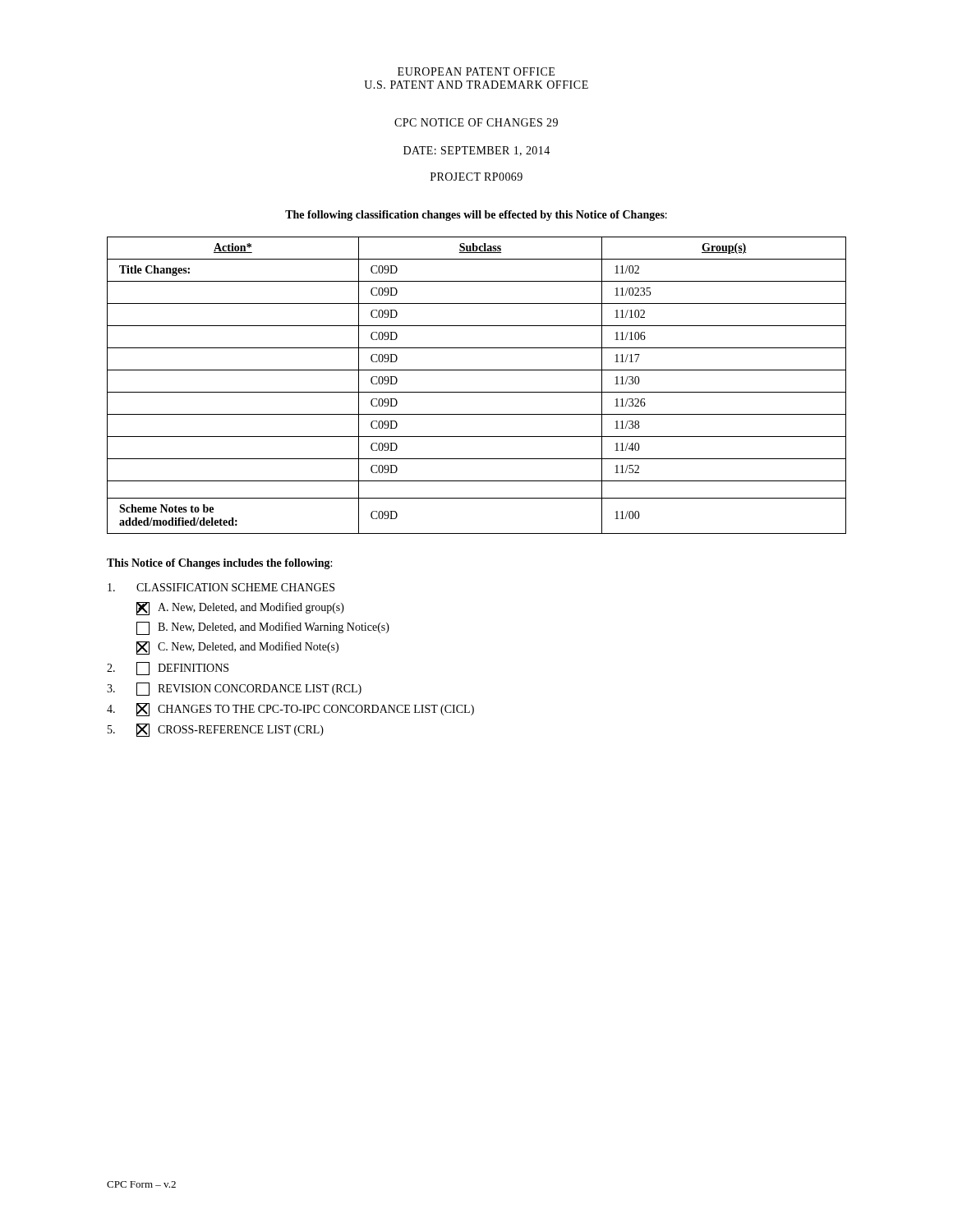Find the text starting "4. CHANGES TO"
Image resolution: width=953 pixels, height=1232 pixels.
tap(291, 709)
